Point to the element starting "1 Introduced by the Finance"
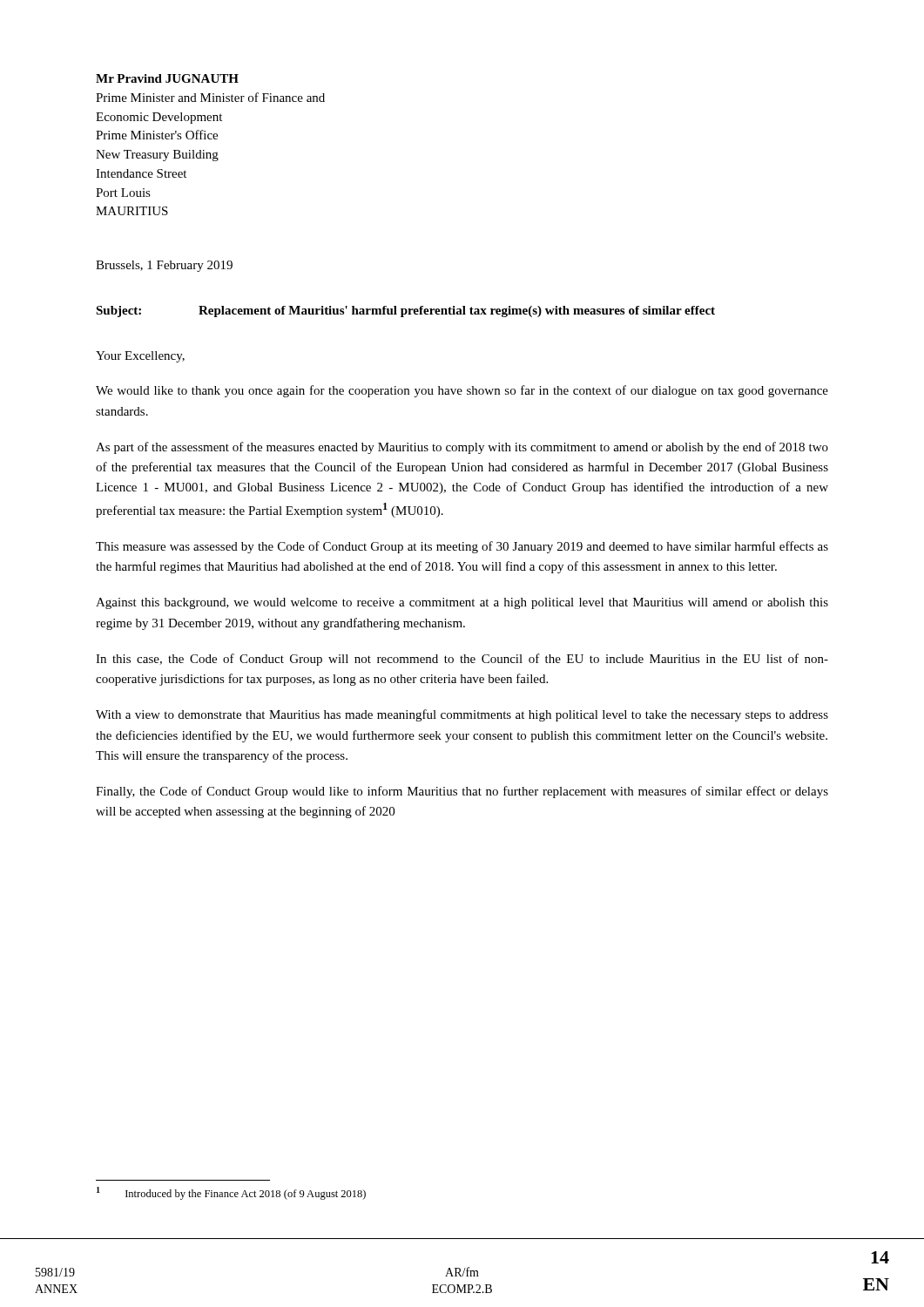Screen dimensions: 1307x924 pyautogui.click(x=231, y=1193)
